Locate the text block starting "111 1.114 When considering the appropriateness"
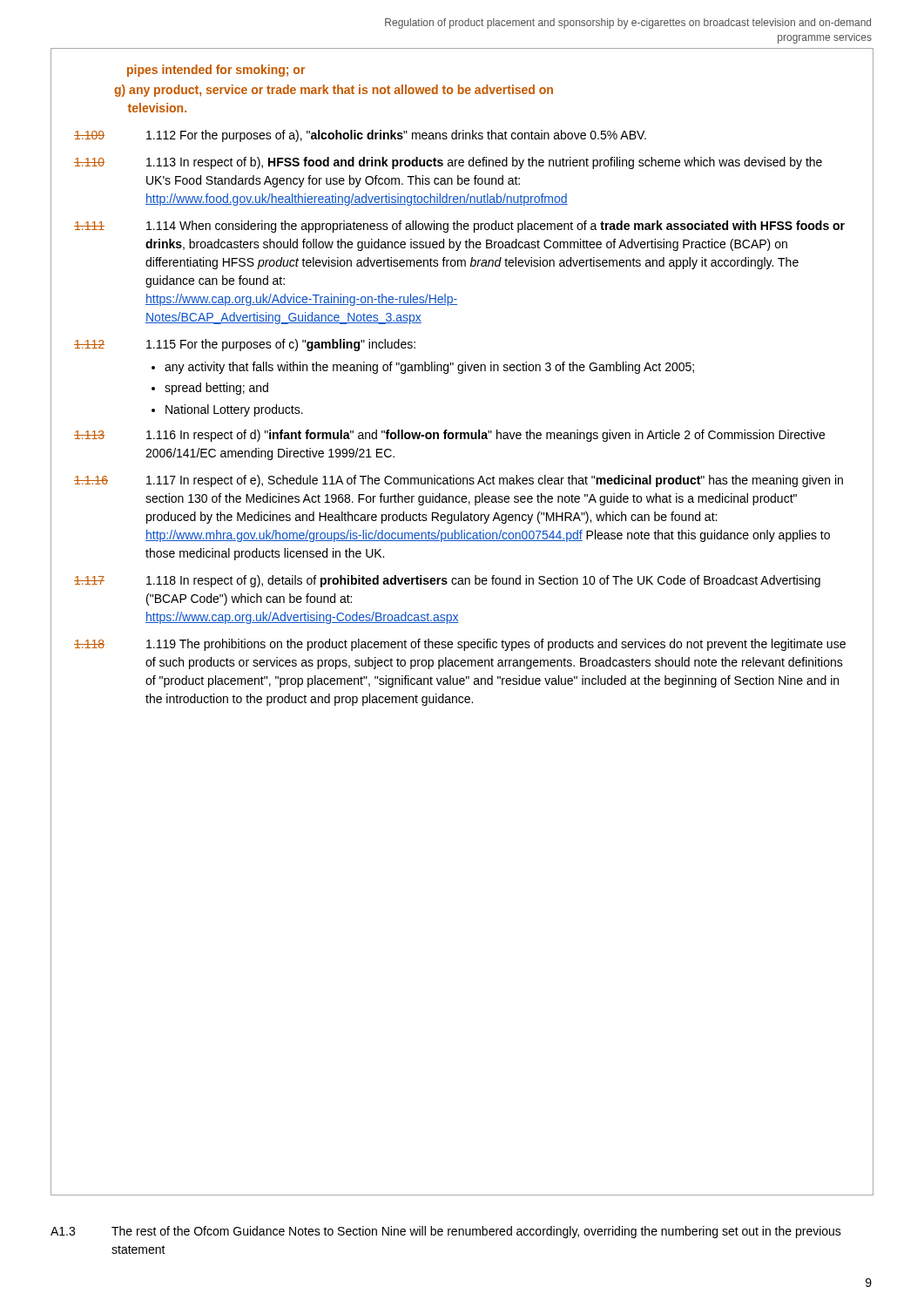The image size is (924, 1307). 462,272
